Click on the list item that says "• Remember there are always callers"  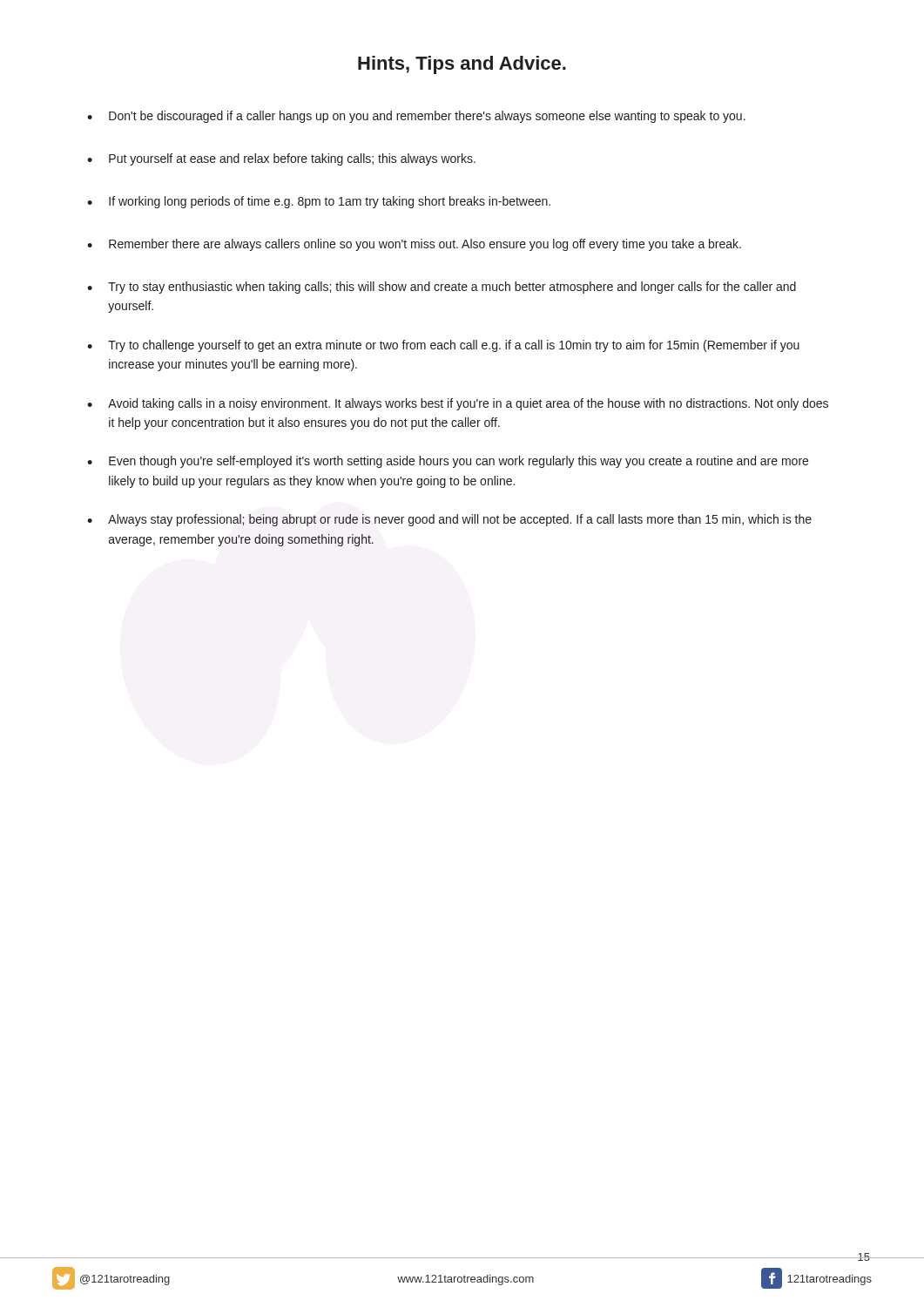[462, 246]
